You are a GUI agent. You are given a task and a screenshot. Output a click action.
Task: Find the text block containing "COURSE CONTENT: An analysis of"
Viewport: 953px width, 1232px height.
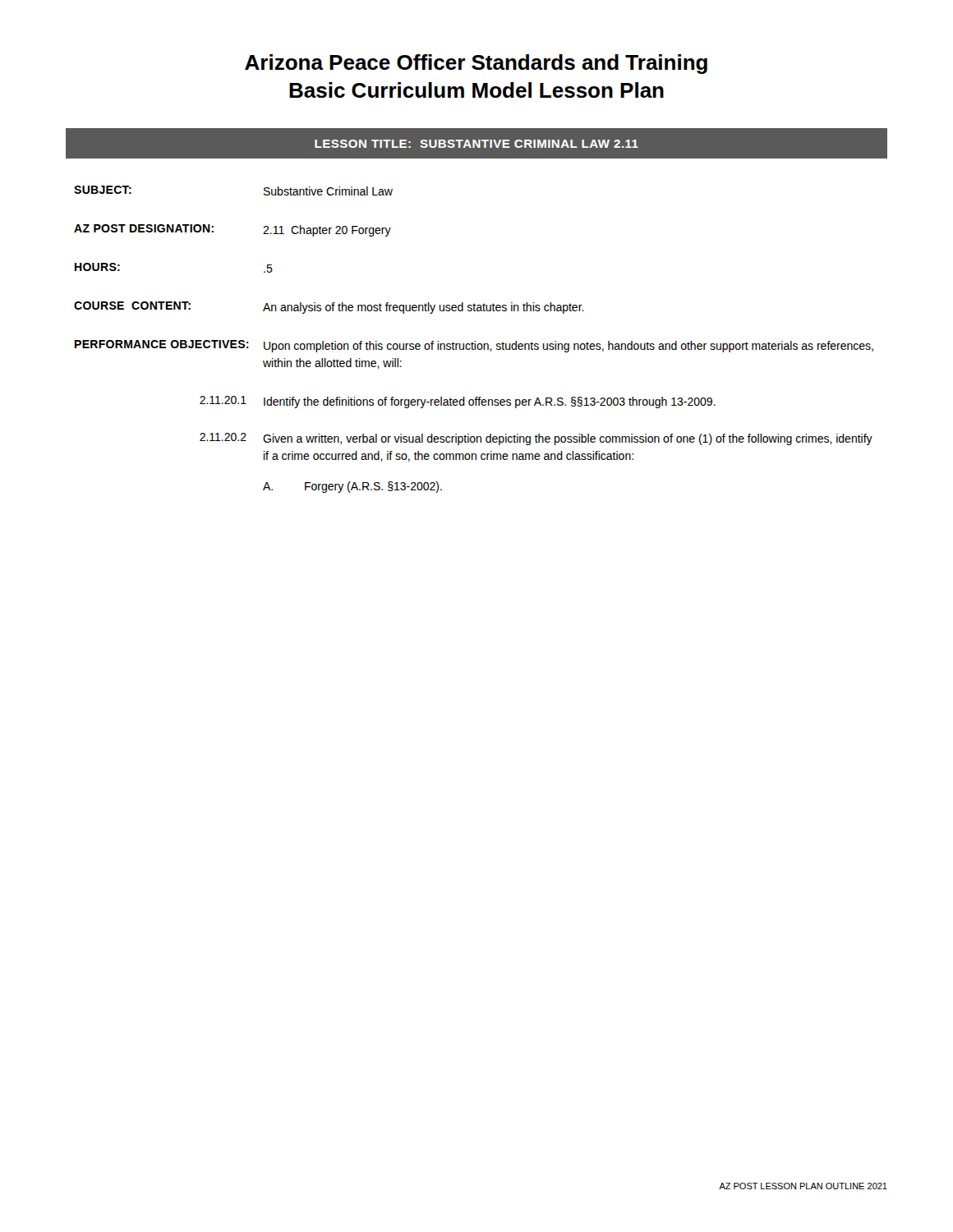pyautogui.click(x=476, y=307)
